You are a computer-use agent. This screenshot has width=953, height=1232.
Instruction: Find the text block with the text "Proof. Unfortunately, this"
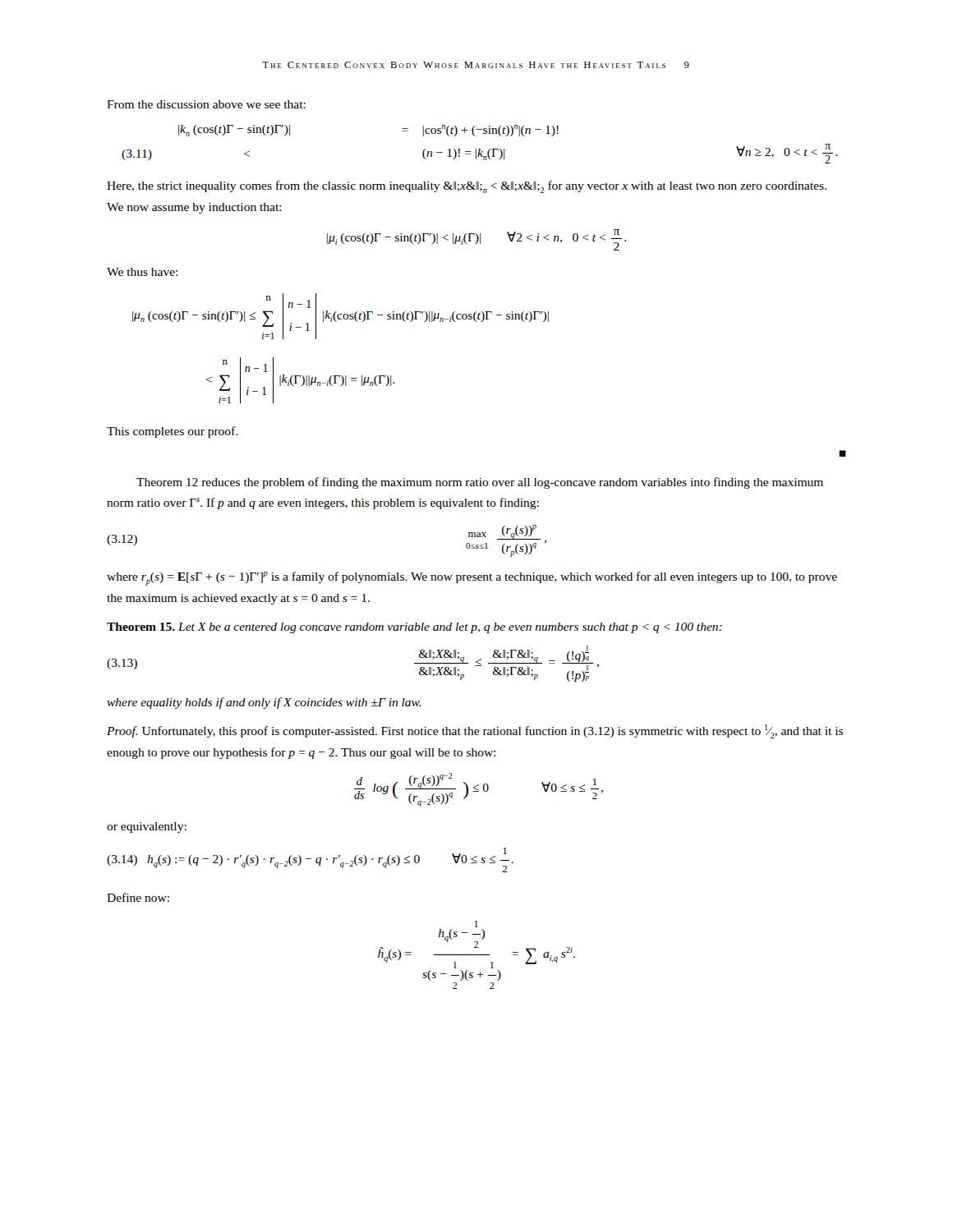click(475, 741)
